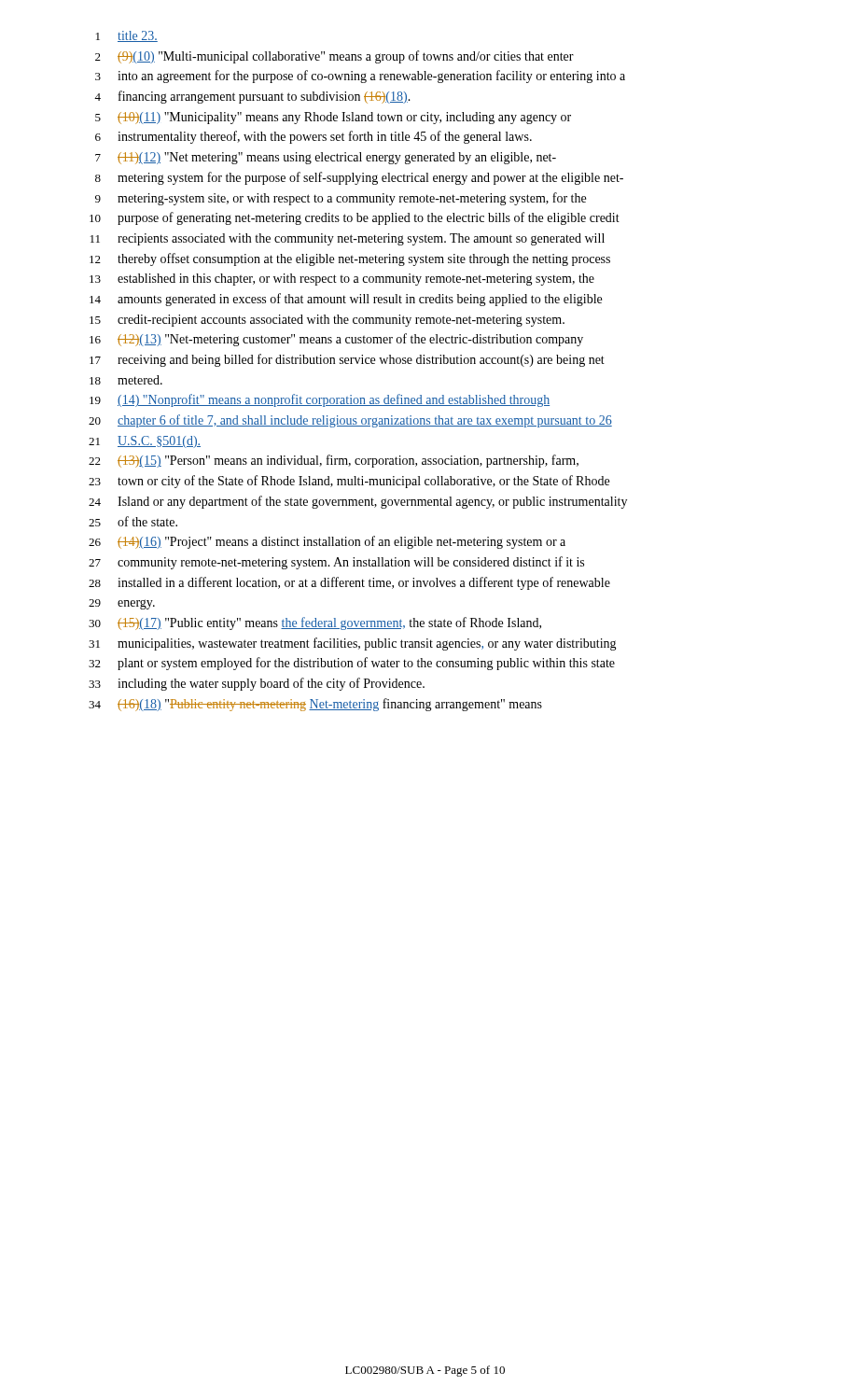Screen dimensions: 1400x850
Task: Select the list item that says "33 including the"
Action: 425,684
